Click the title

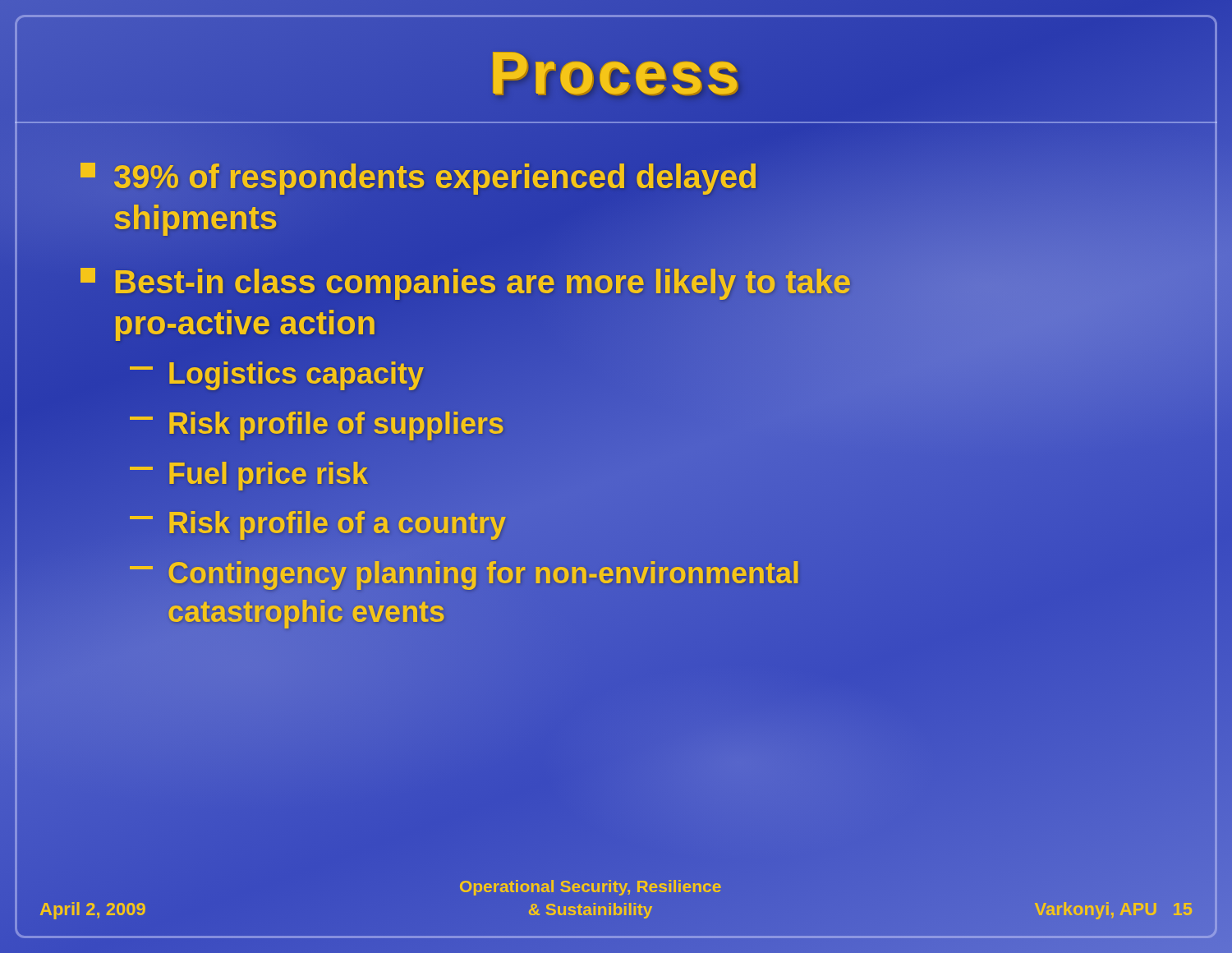(x=616, y=73)
